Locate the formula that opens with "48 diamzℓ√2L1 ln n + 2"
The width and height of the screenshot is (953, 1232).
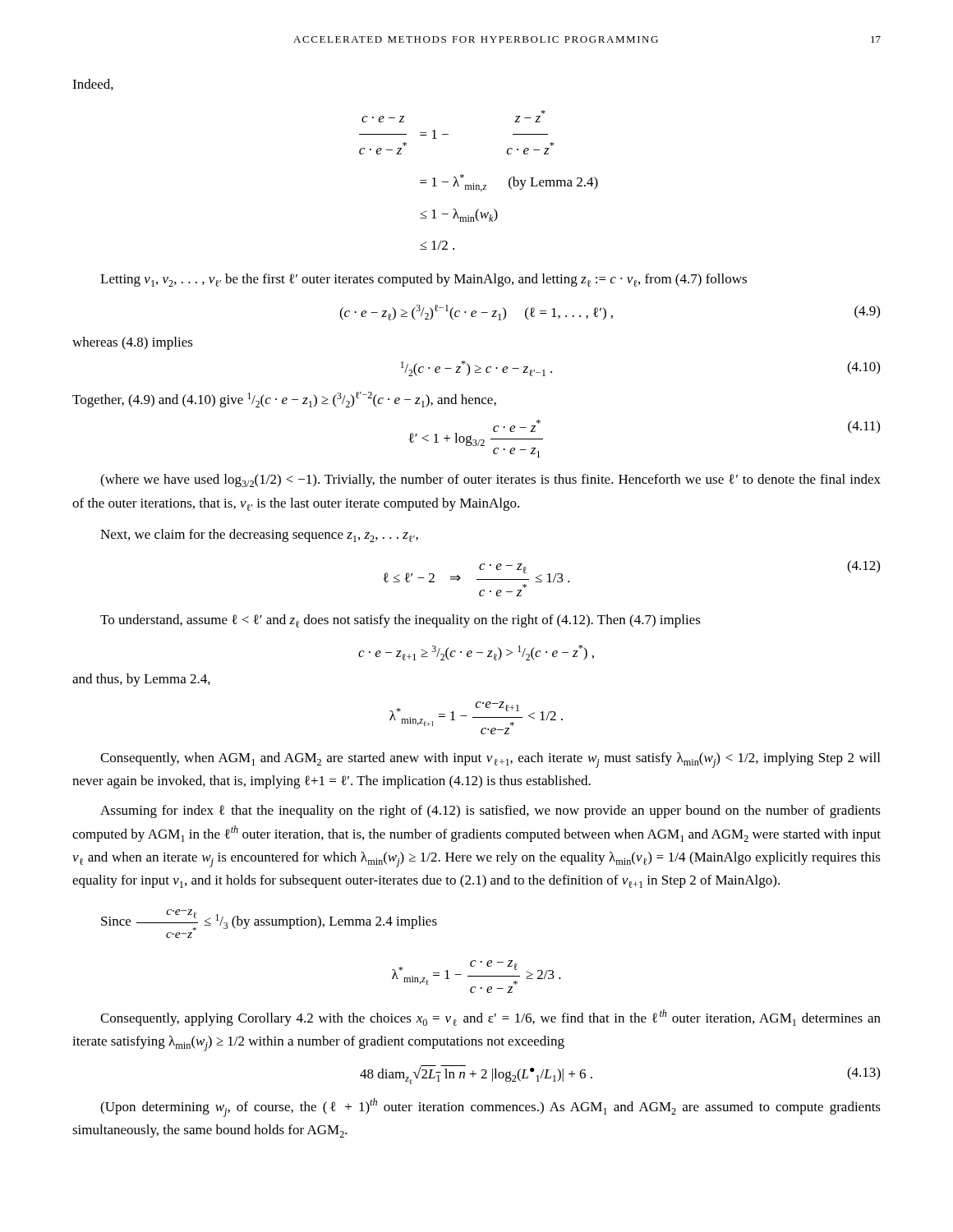point(484,1075)
